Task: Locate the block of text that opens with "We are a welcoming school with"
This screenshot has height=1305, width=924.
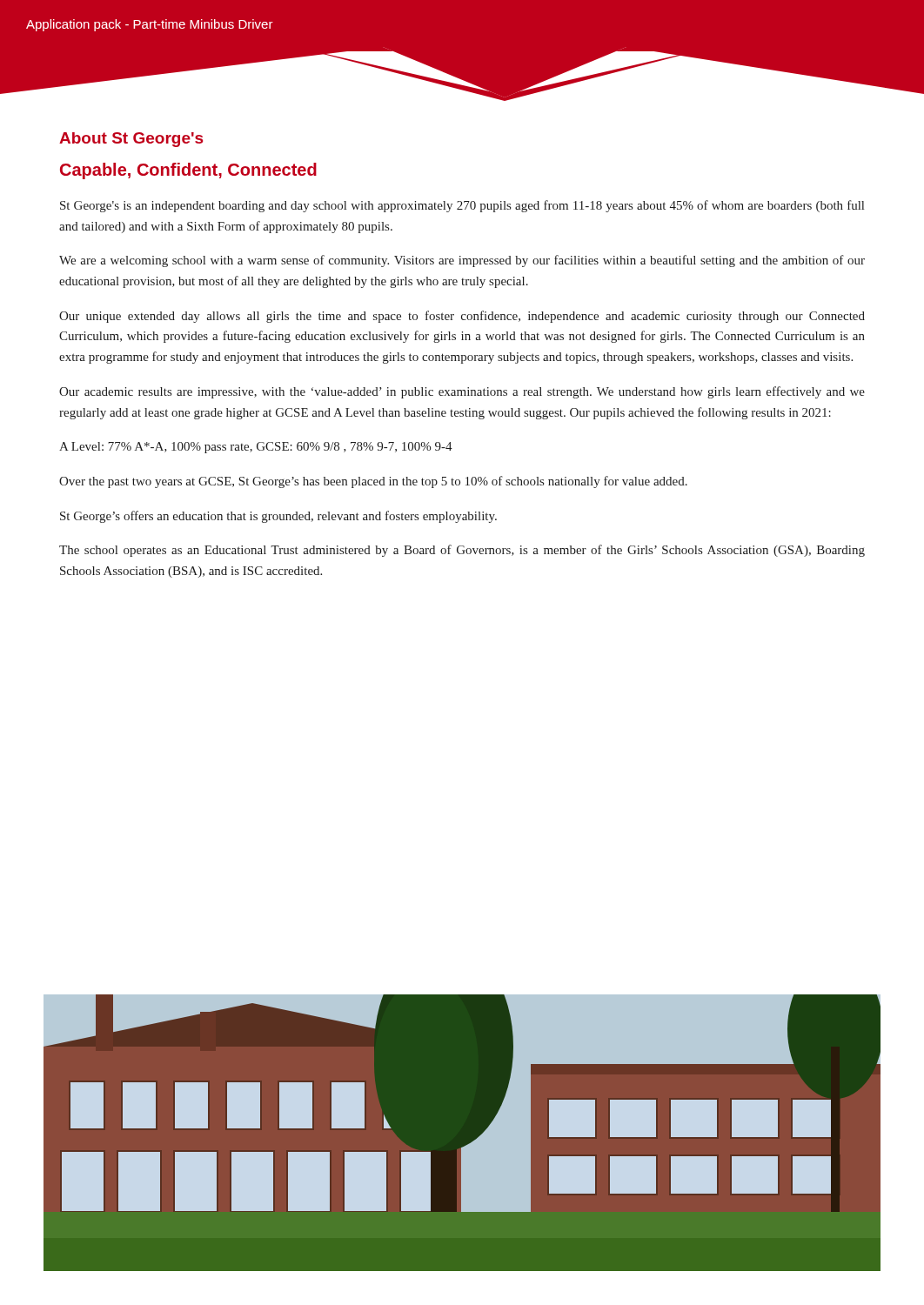Action: pos(462,271)
